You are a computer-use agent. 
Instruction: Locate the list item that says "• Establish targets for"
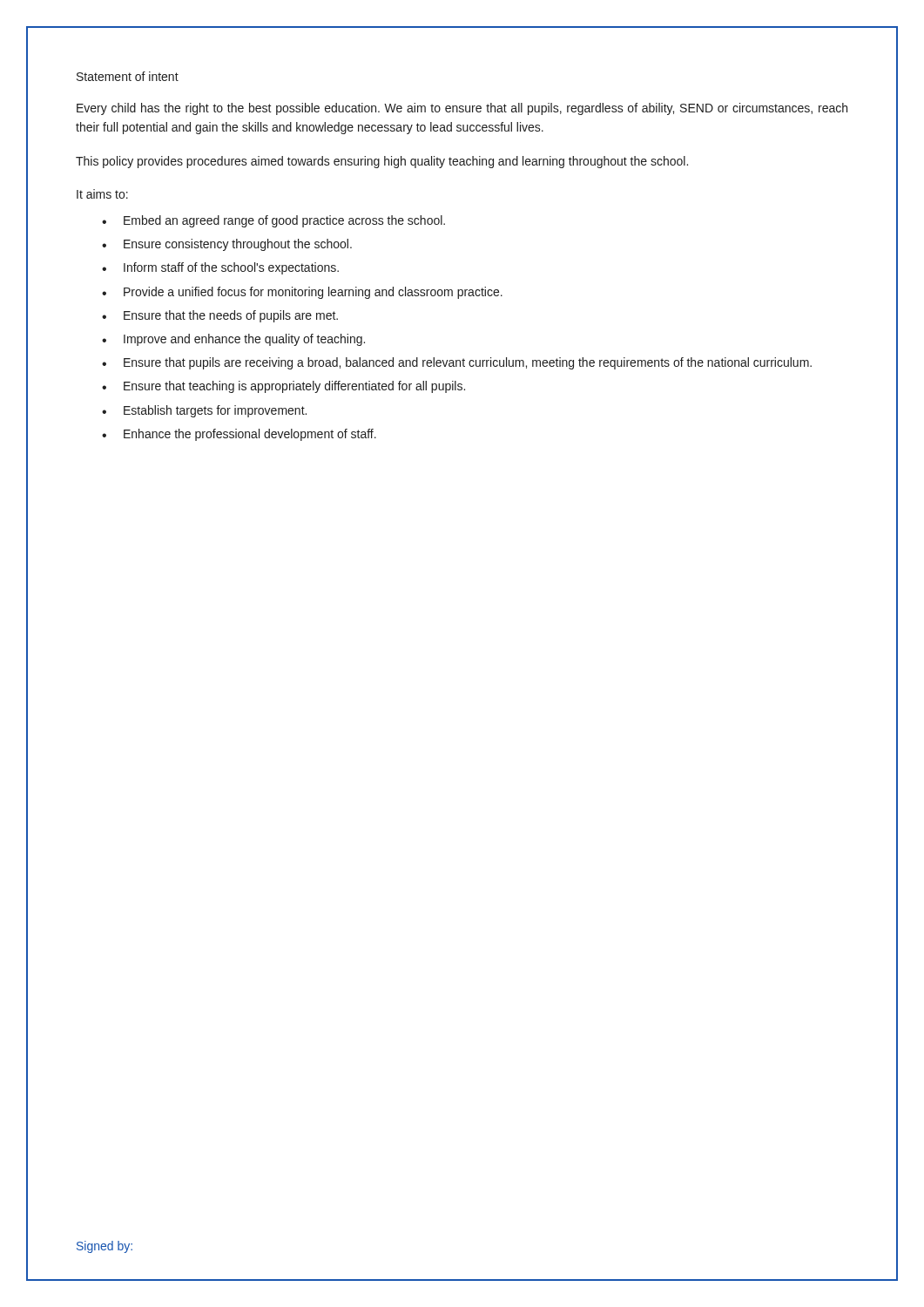coord(204,411)
